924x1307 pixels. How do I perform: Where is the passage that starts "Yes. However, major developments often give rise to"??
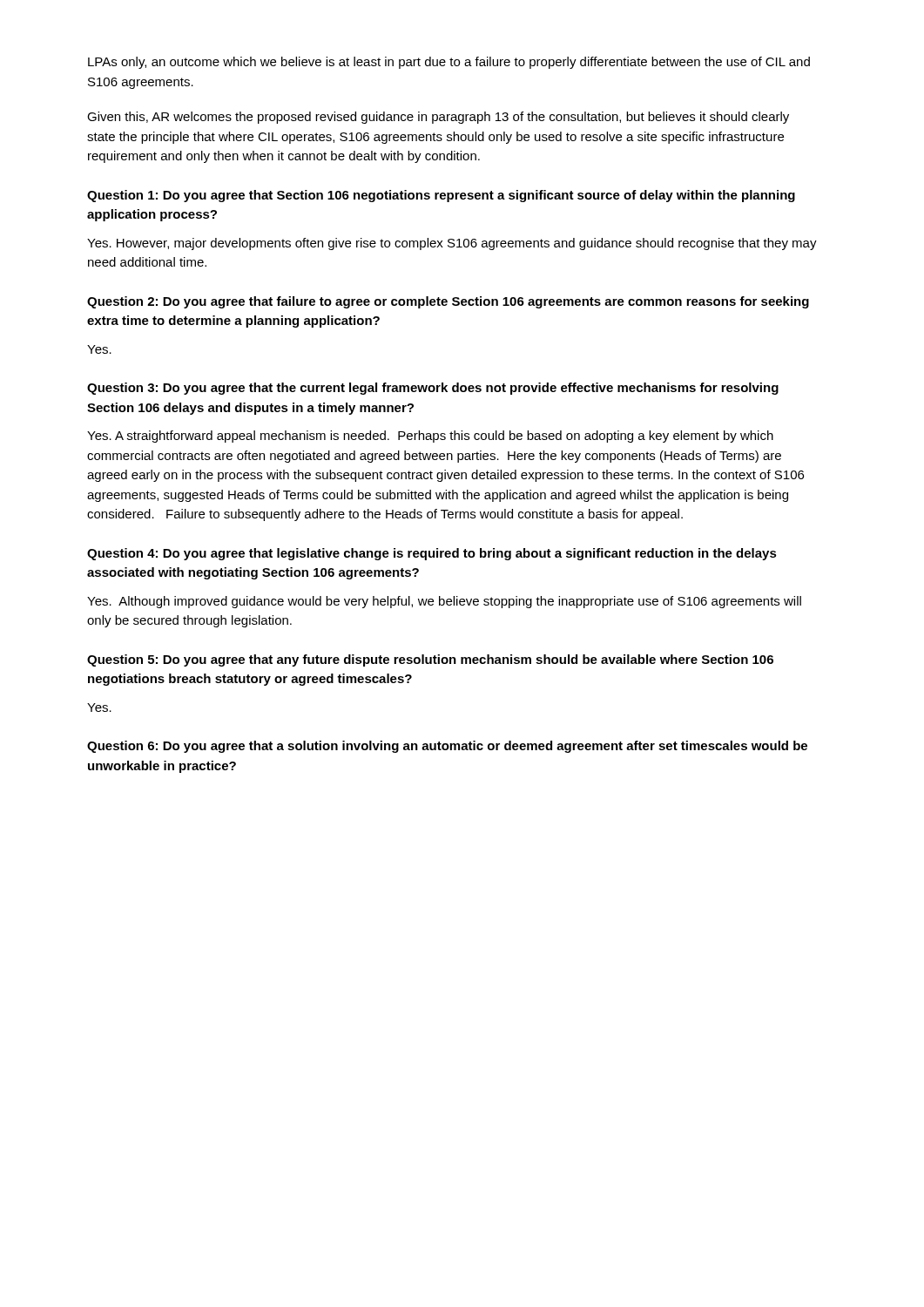[x=452, y=252]
